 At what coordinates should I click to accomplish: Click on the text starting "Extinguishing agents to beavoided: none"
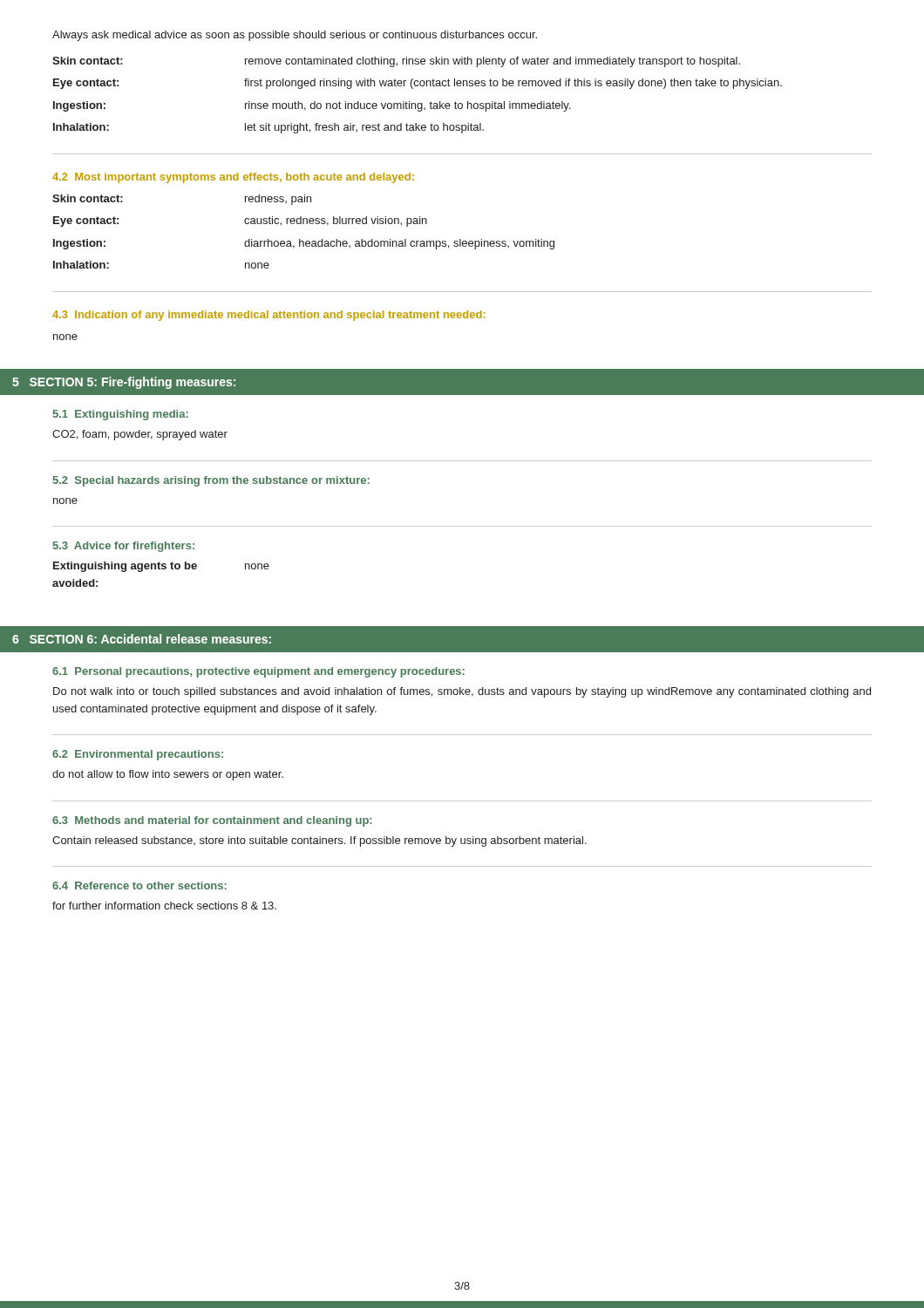click(161, 567)
